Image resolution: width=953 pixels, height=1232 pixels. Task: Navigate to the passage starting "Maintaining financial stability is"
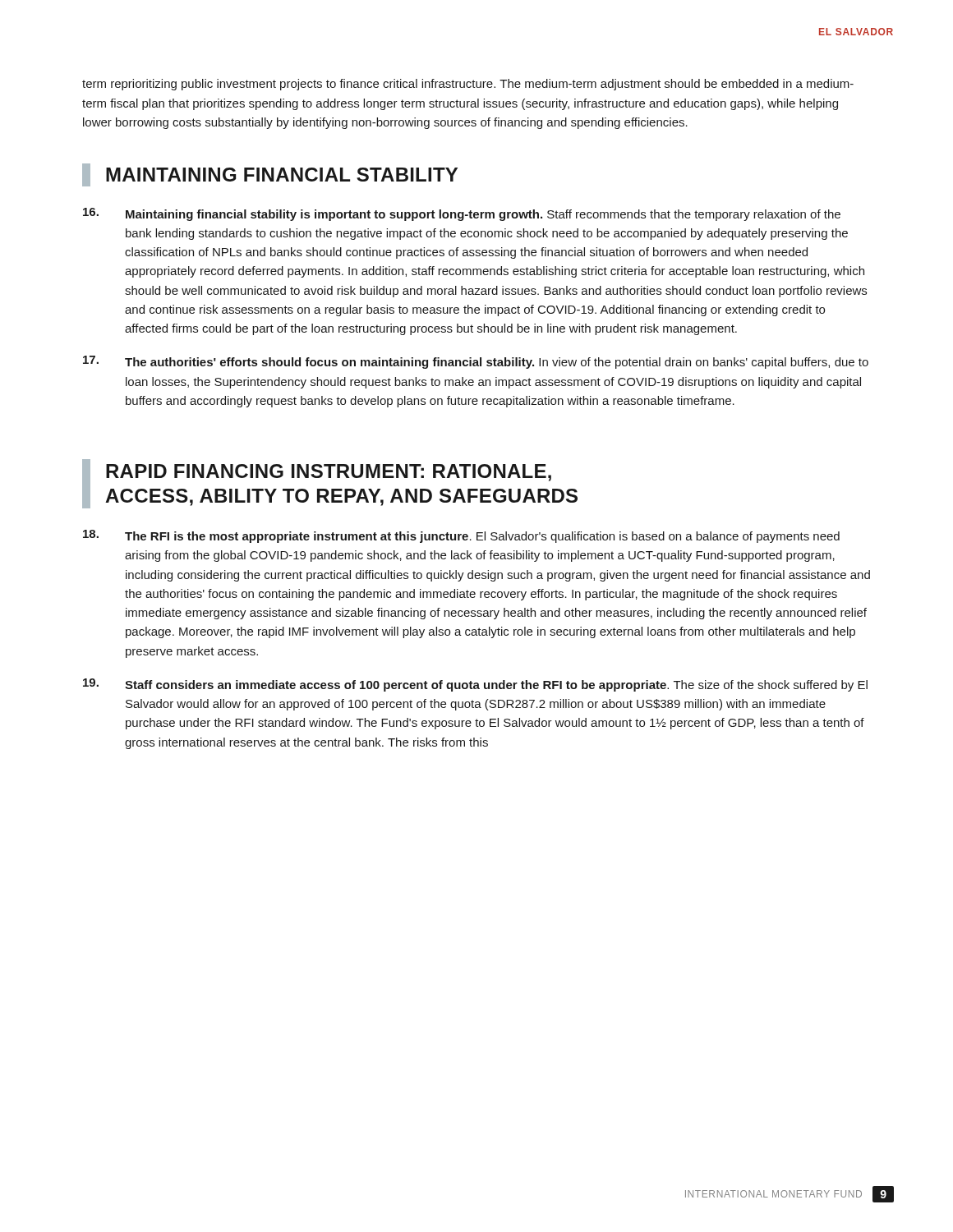[476, 271]
